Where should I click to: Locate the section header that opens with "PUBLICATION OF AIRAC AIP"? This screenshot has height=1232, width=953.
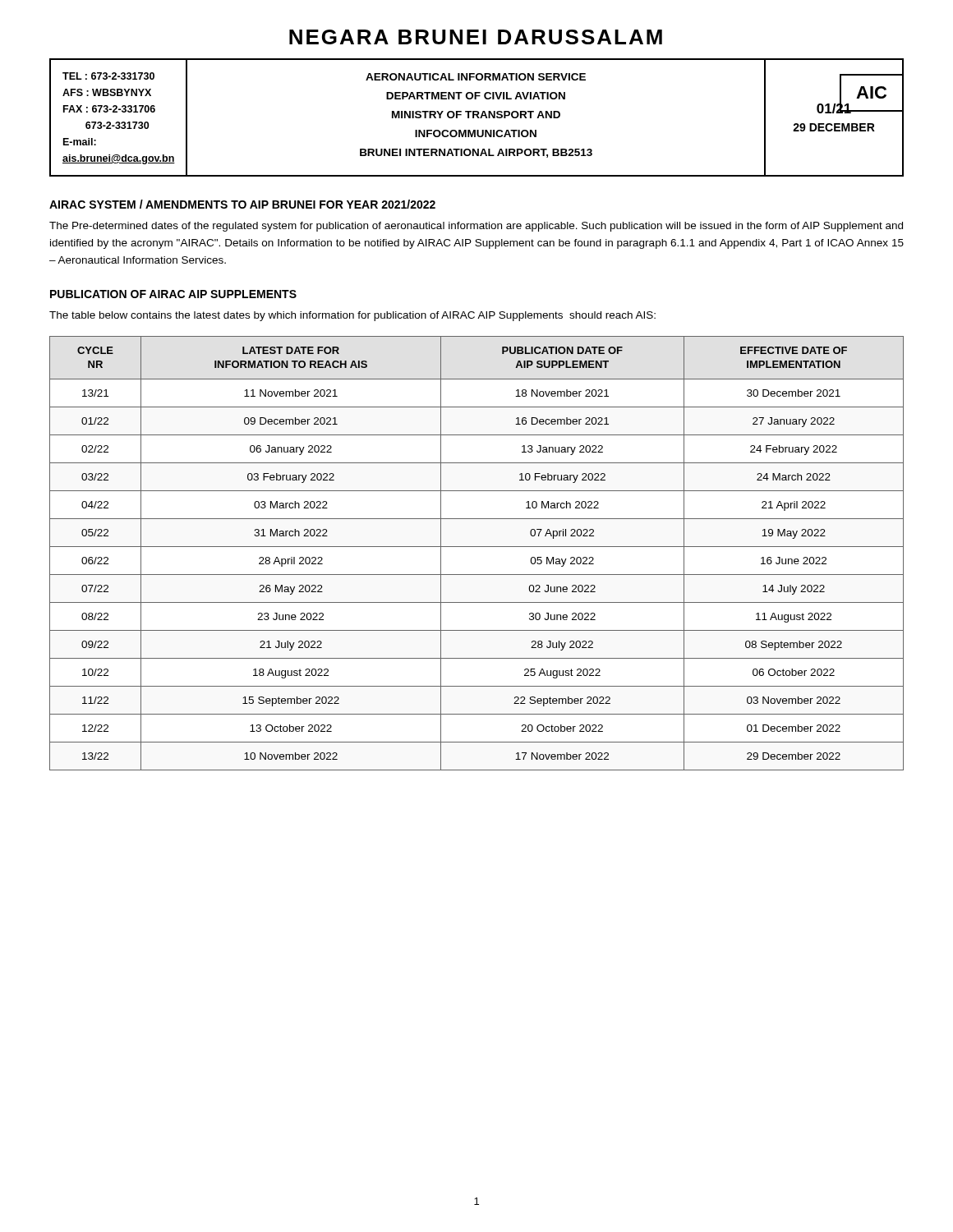[173, 294]
